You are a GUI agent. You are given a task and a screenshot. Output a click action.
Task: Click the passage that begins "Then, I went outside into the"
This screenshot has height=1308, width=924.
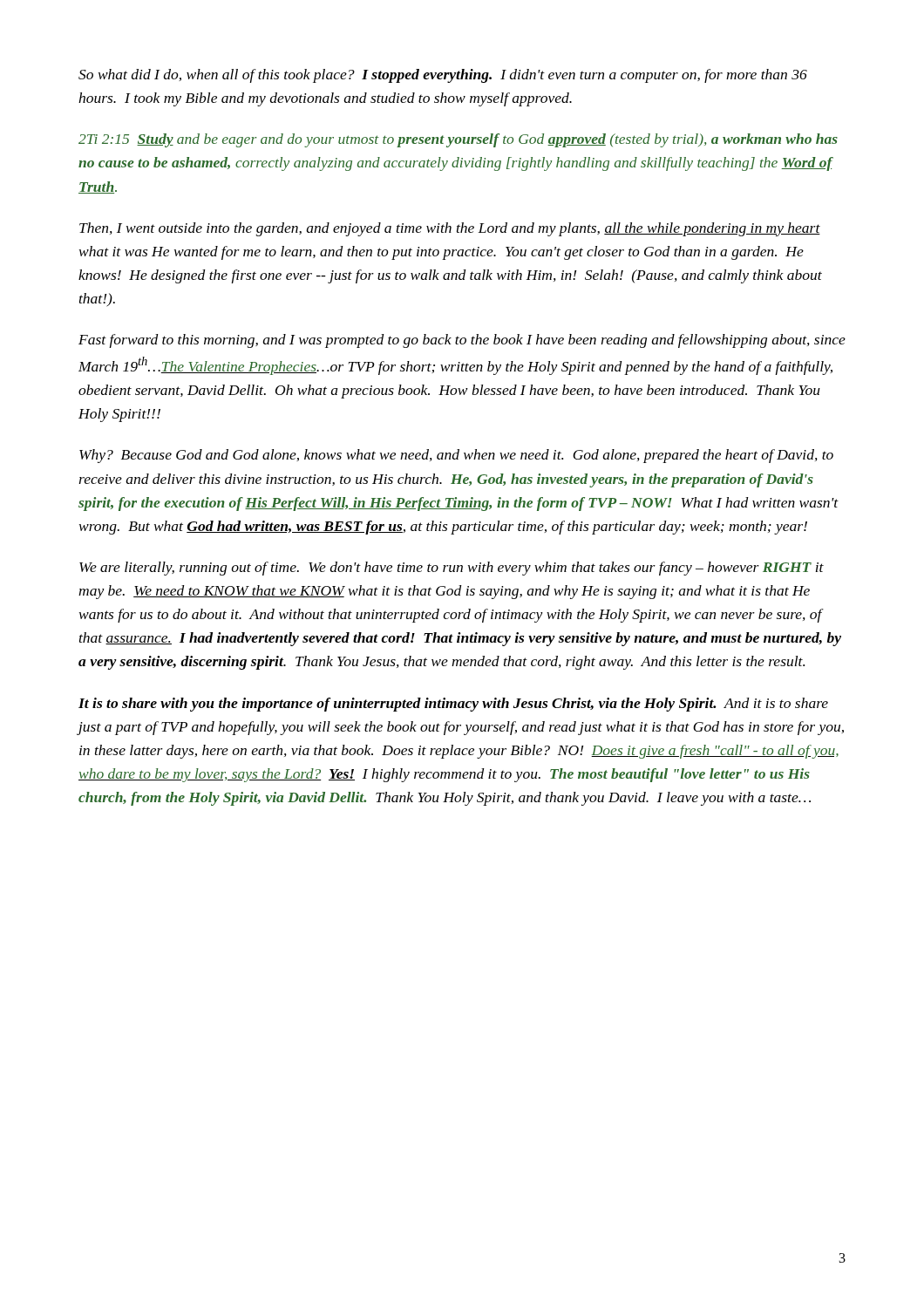point(450,263)
